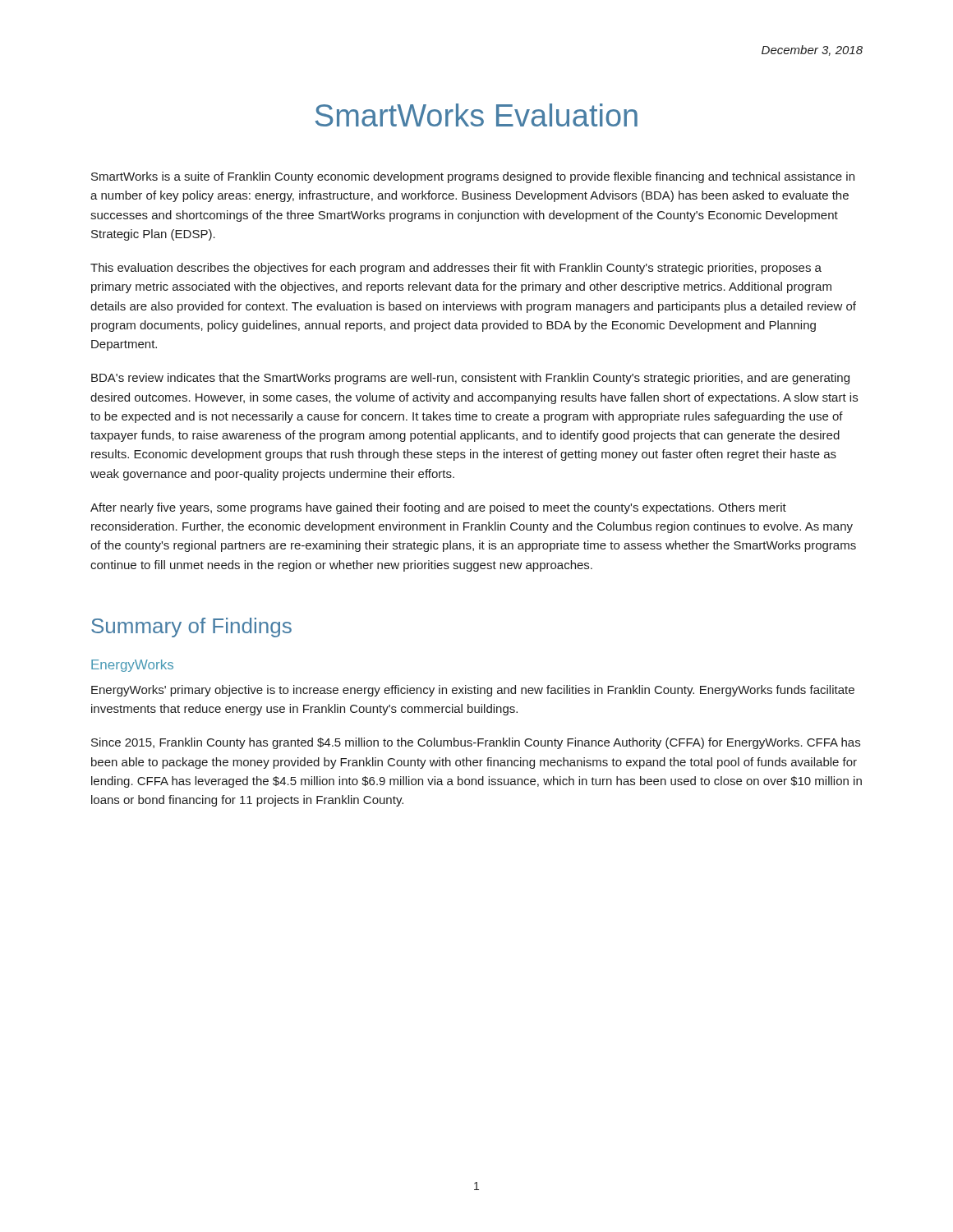953x1232 pixels.
Task: Select the text block containing "After nearly five years, some programs"
Action: coord(473,536)
